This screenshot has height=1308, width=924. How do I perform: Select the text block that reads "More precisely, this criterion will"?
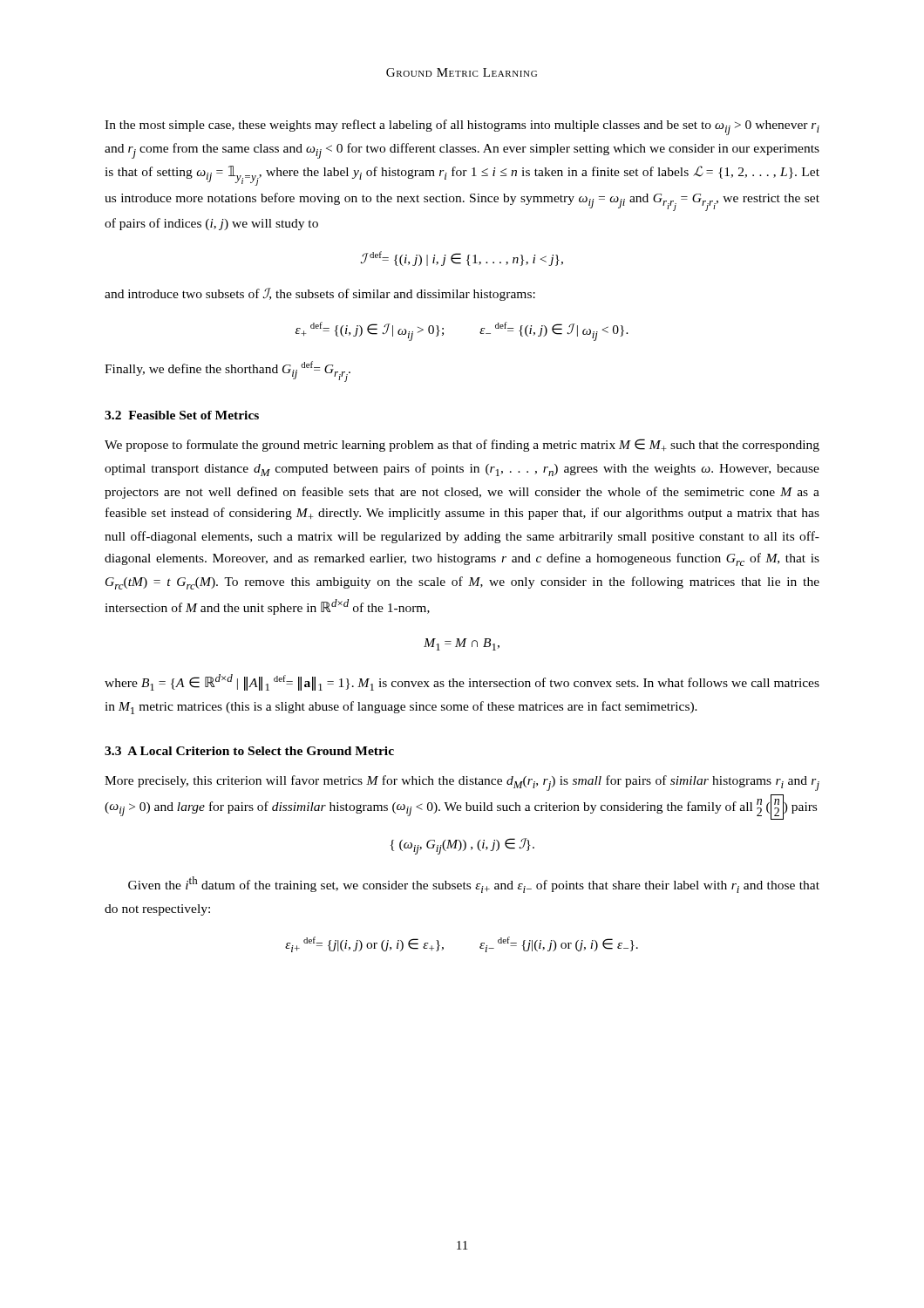(462, 796)
